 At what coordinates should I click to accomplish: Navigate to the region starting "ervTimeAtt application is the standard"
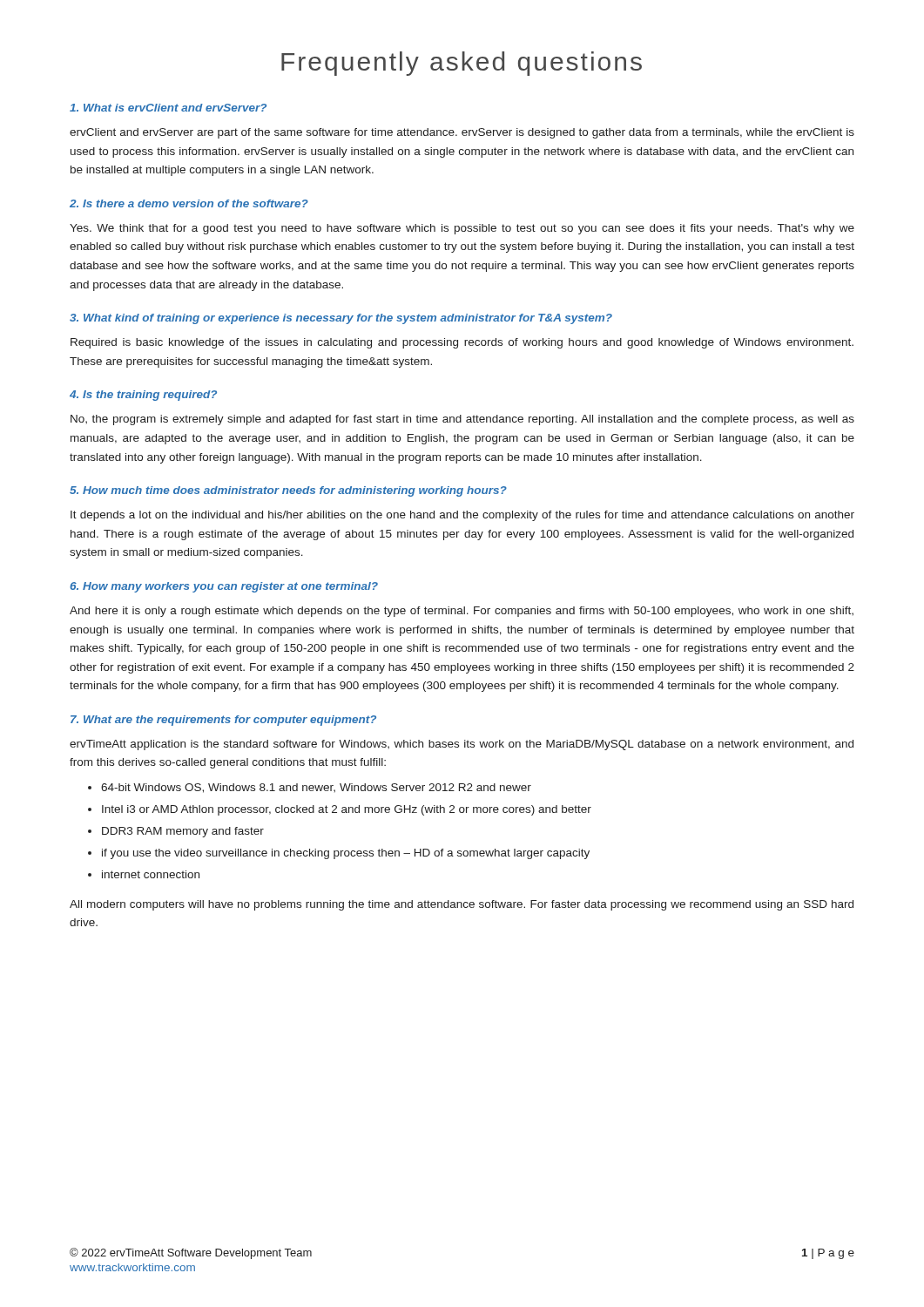pos(462,753)
